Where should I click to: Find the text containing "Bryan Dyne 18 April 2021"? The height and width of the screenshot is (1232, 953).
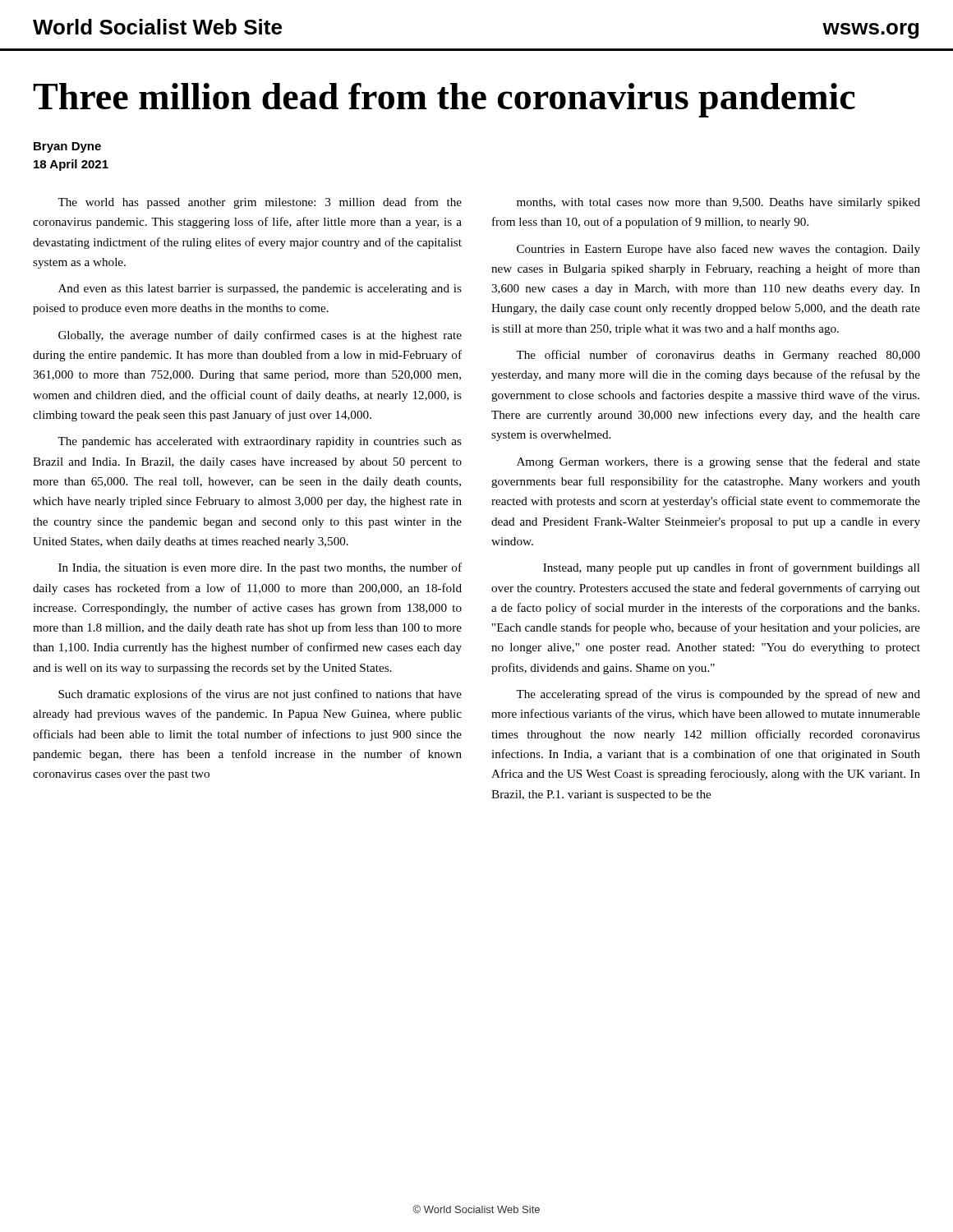tap(71, 155)
